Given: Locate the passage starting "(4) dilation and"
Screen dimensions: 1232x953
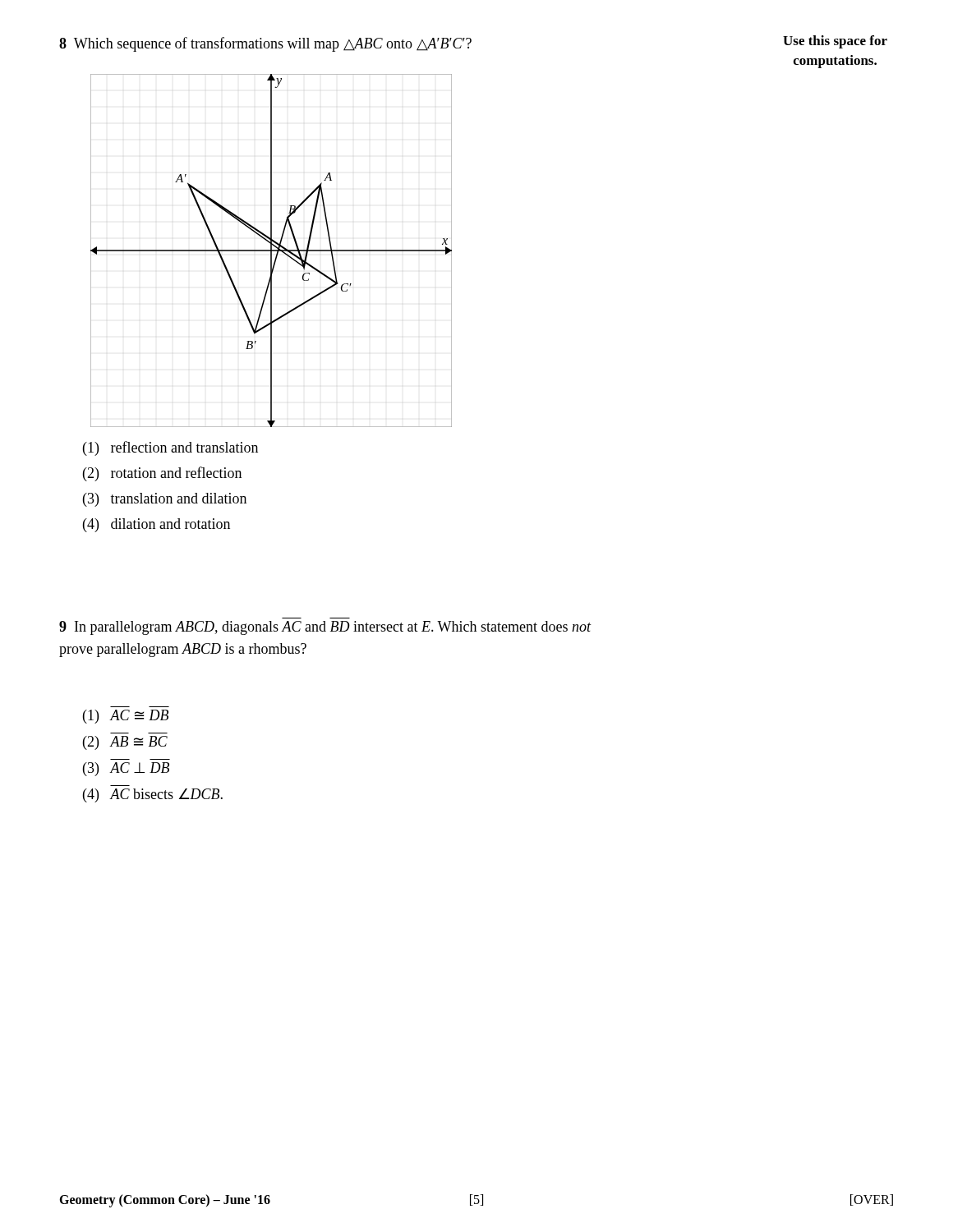Looking at the screenshot, I should [x=156, y=524].
